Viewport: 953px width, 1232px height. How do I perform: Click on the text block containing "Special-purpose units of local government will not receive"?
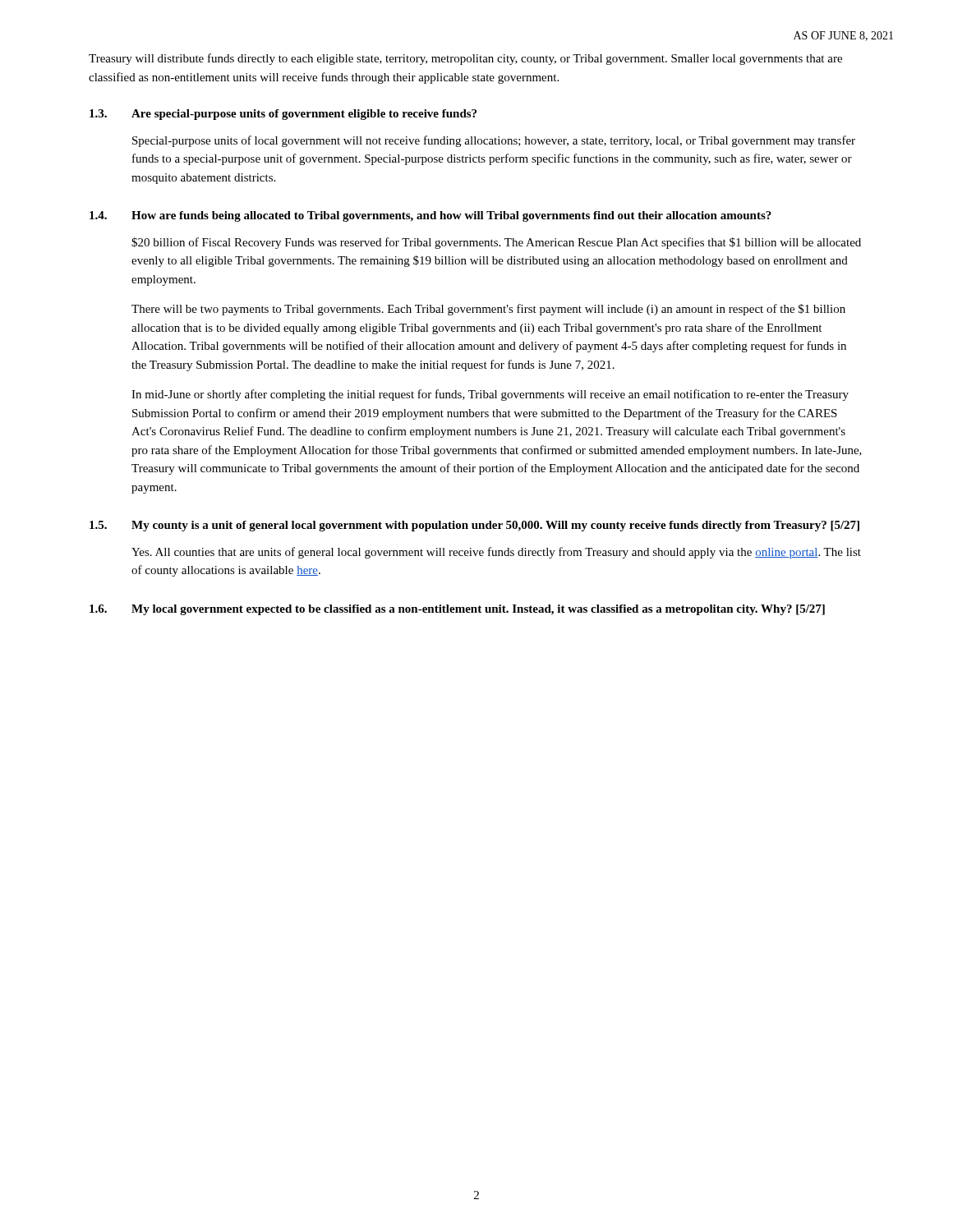coord(498,159)
